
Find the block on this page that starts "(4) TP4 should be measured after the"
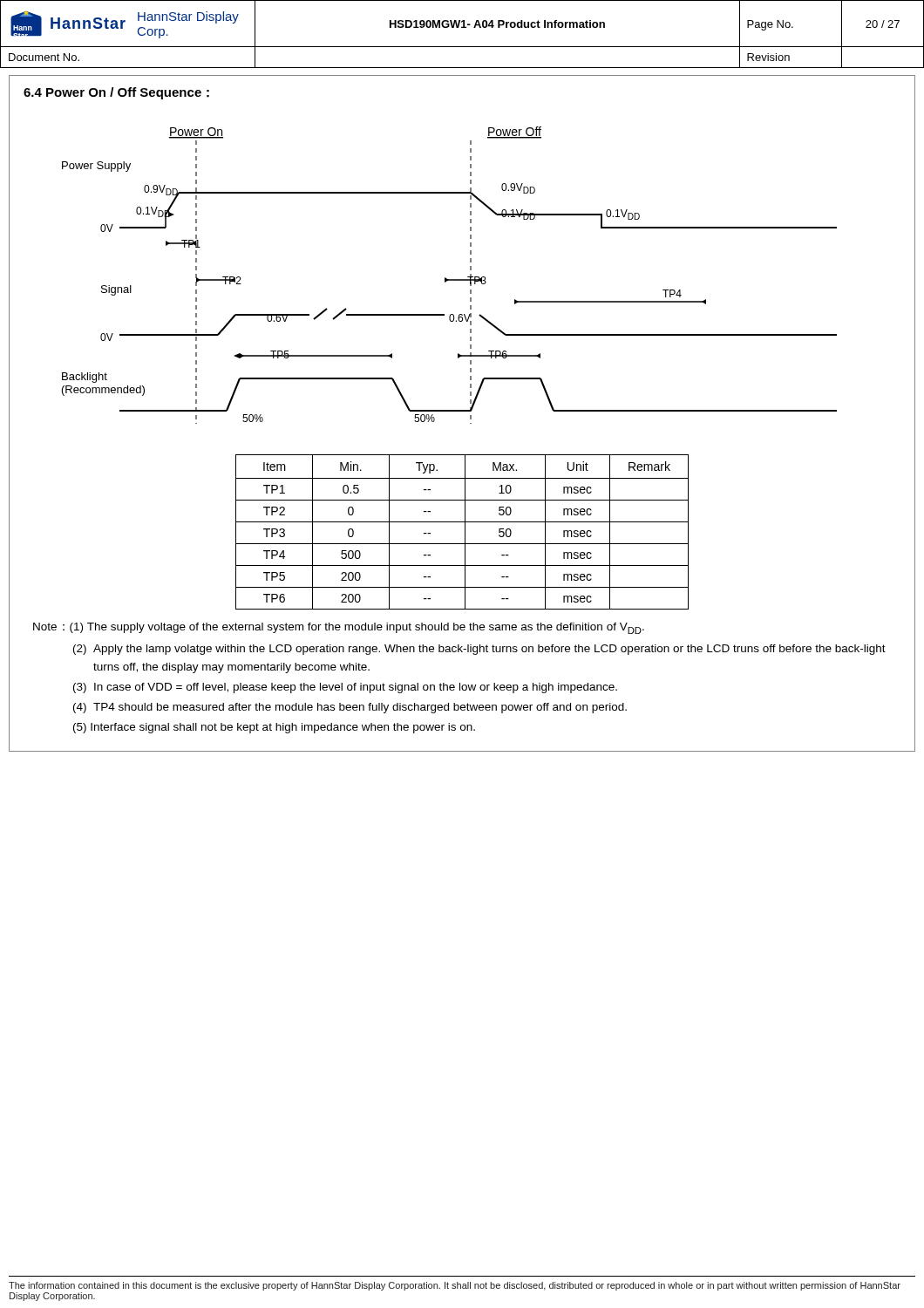(x=350, y=707)
